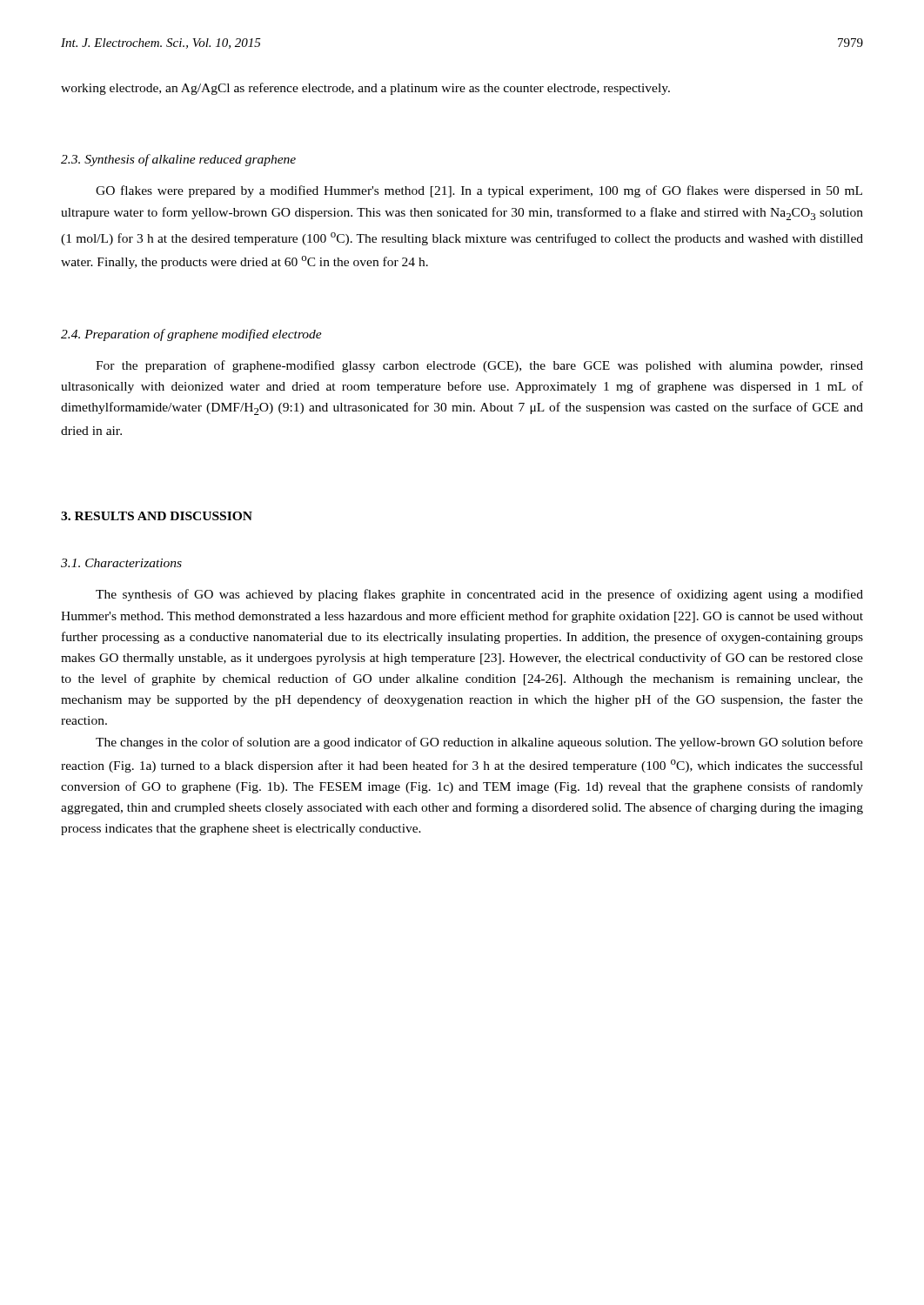
Task: Find the region starting "The synthesis of GO was achieved by placing"
Action: [x=462, y=712]
